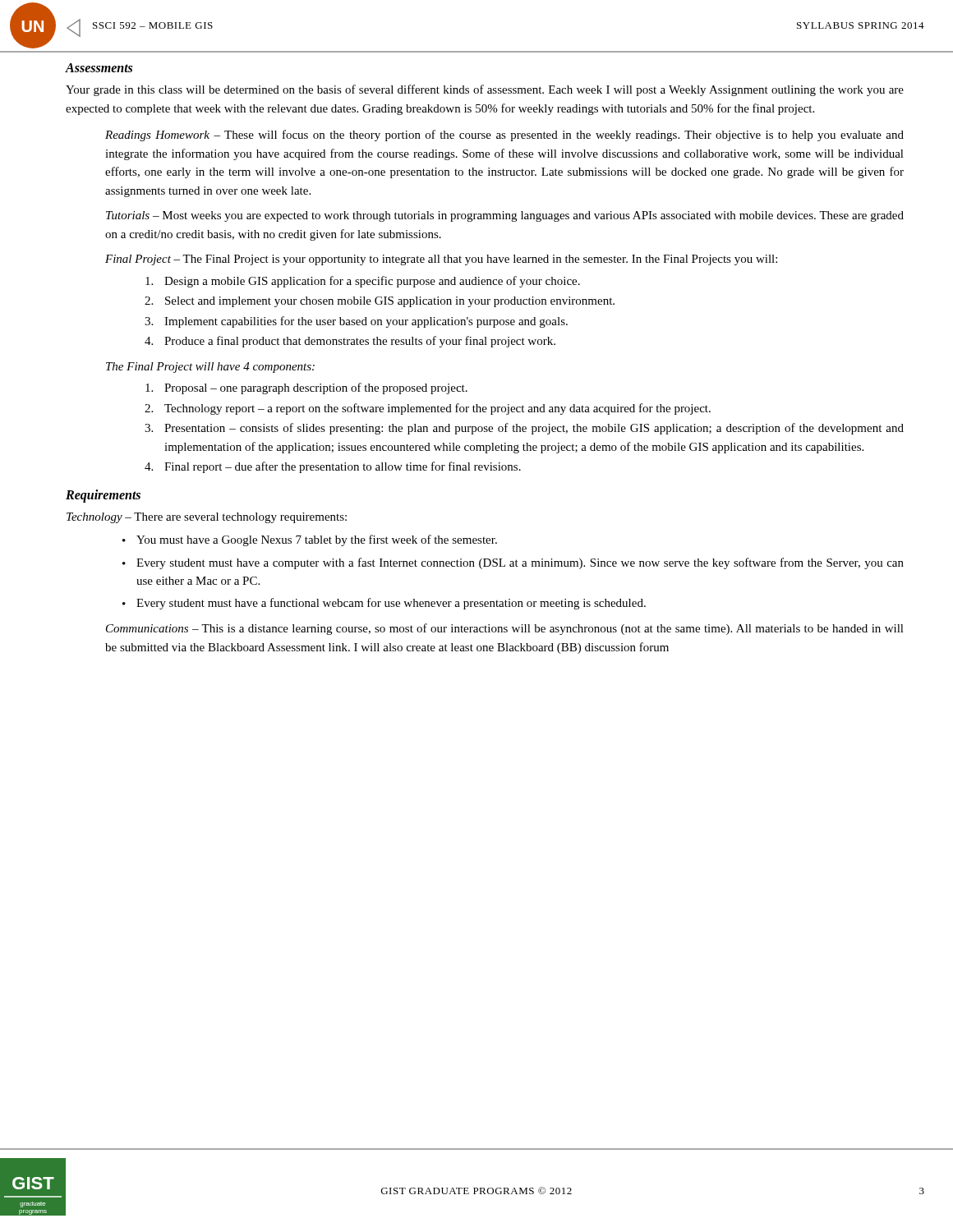Find the list item with the text "Design a mobile GIS application for a"

pyautogui.click(x=363, y=281)
